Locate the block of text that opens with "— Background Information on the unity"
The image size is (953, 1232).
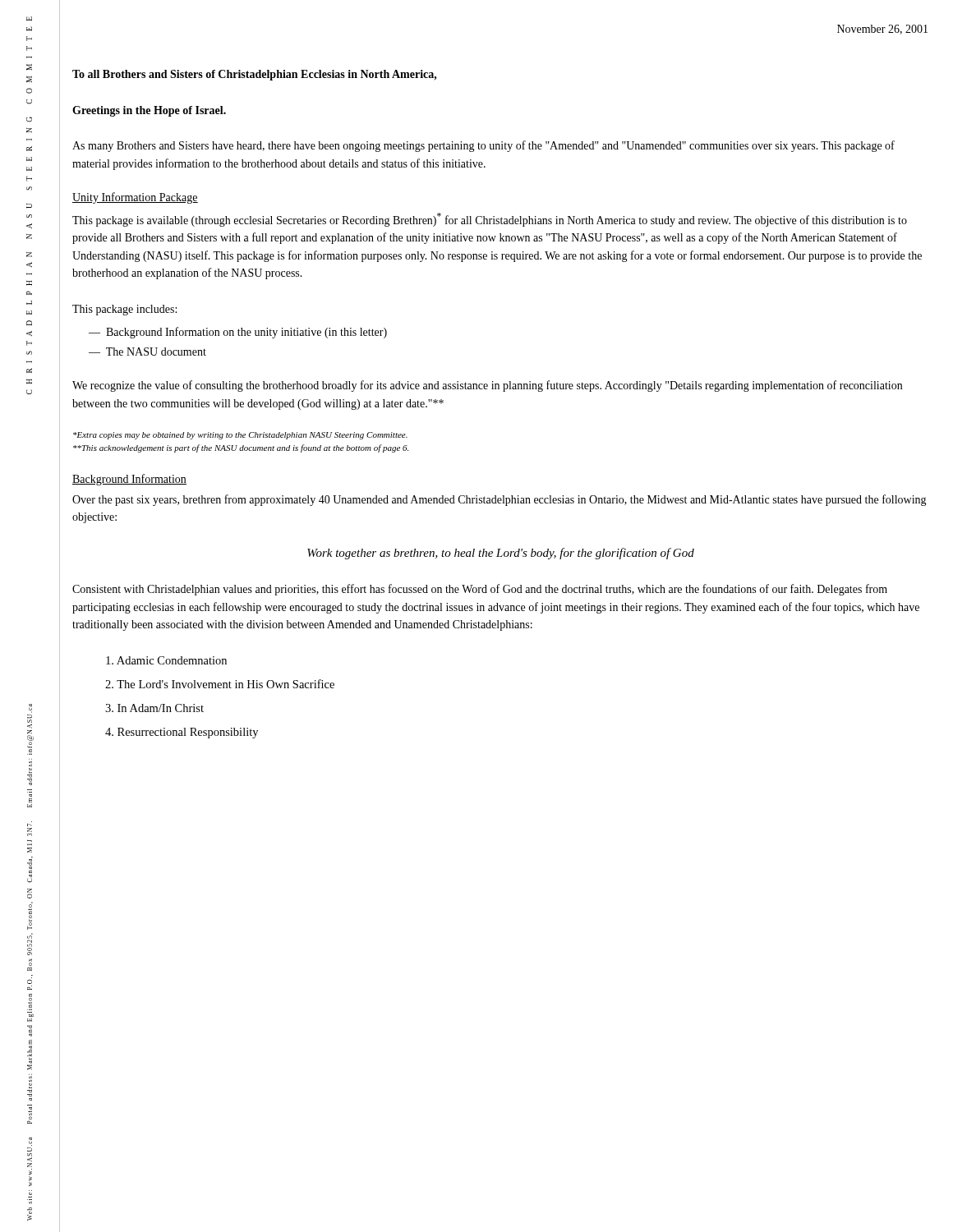tap(238, 332)
